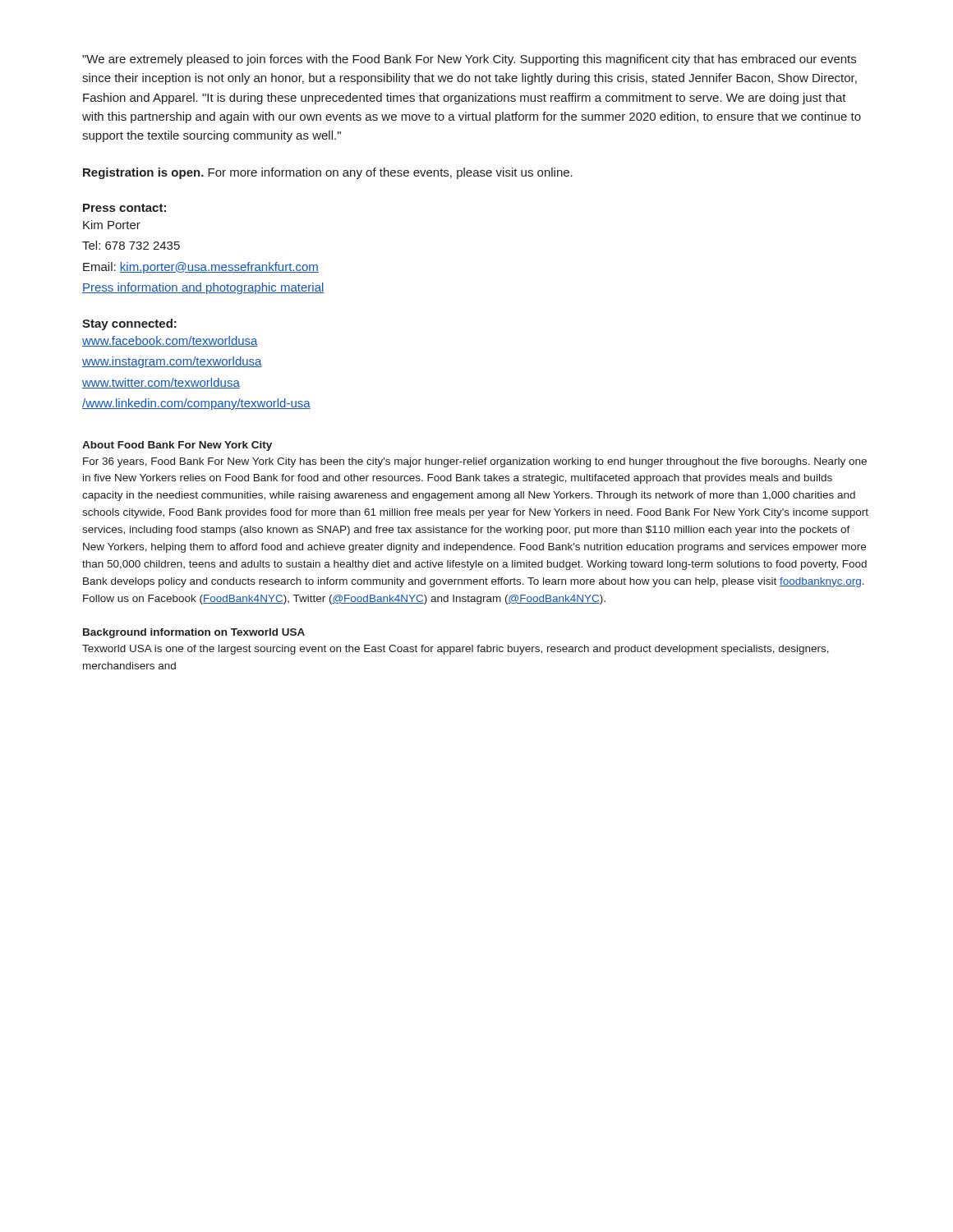Screen dimensions: 1232x953
Task: Find the text block containing "For 36 years,"
Action: click(x=475, y=530)
